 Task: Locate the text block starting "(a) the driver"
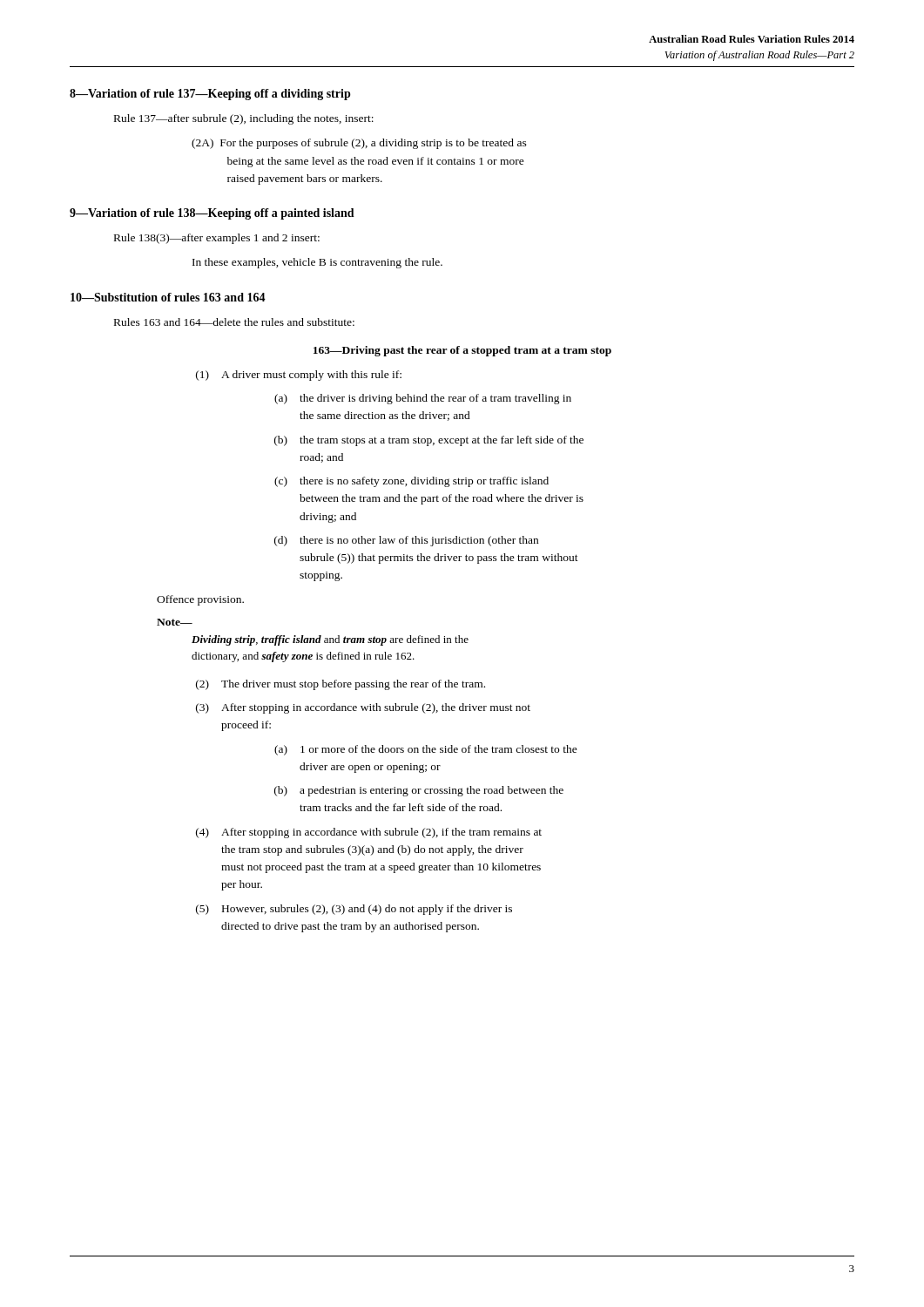(549, 407)
